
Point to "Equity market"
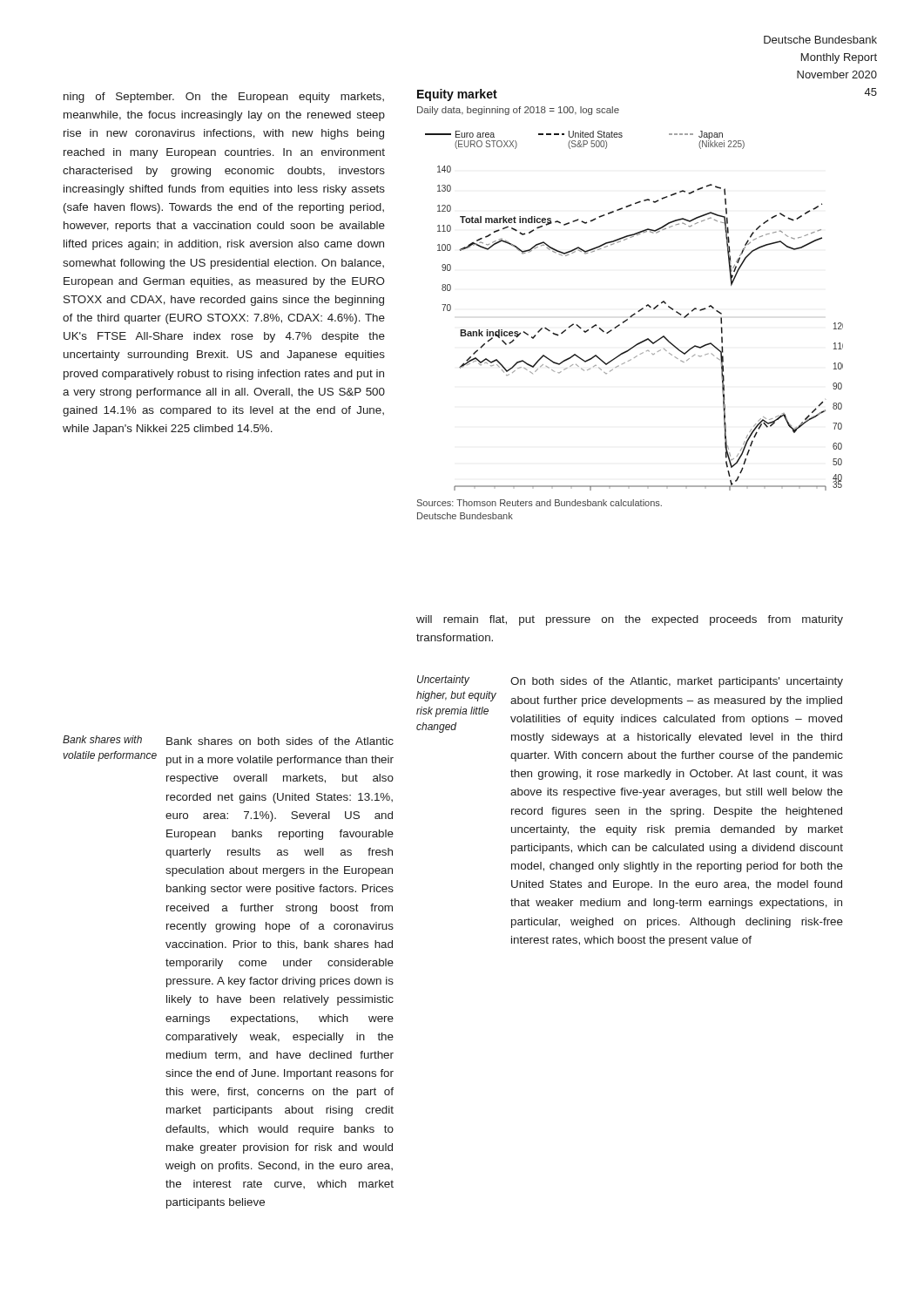point(457,94)
